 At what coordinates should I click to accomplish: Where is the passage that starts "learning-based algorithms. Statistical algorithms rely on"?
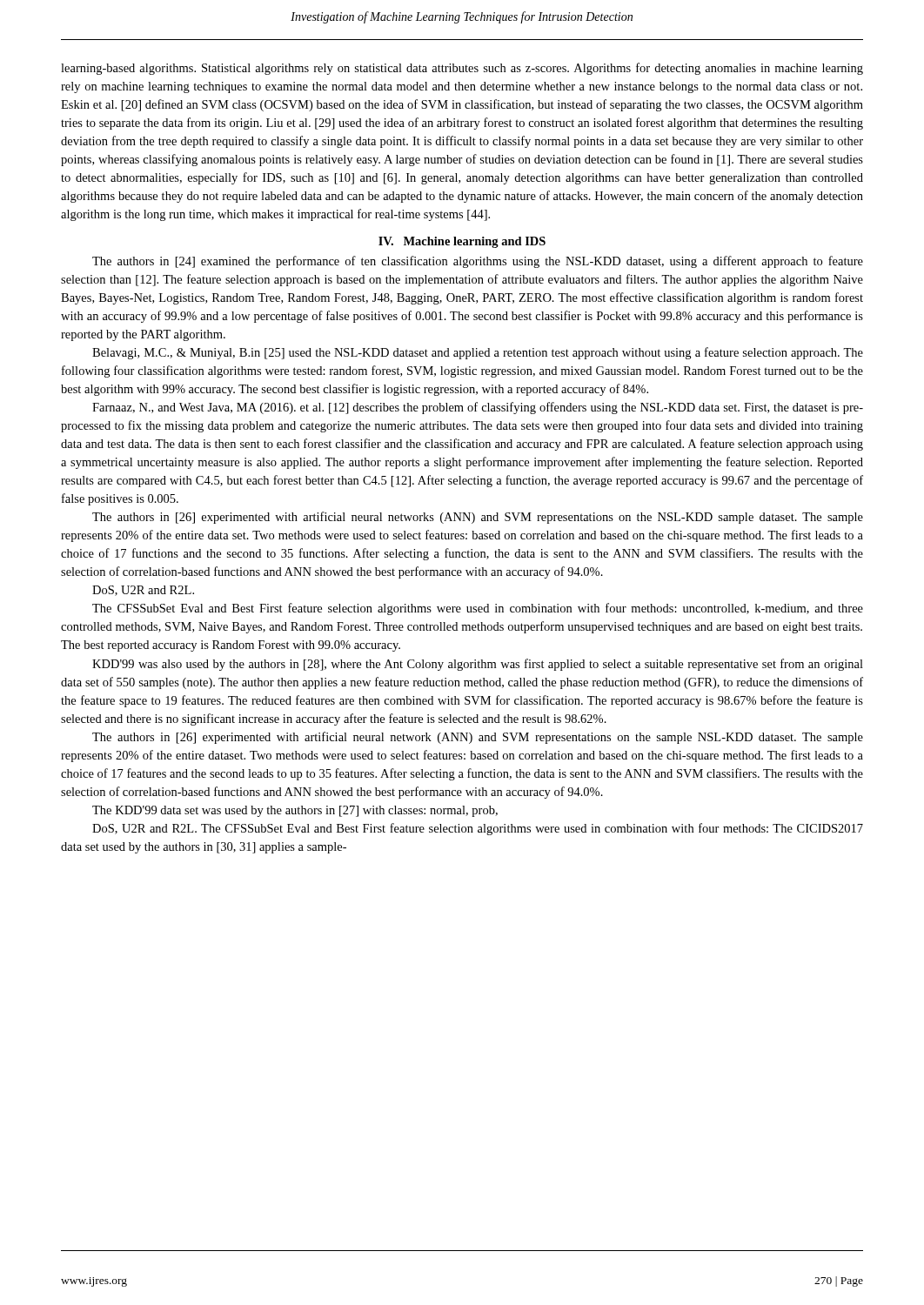(x=462, y=141)
